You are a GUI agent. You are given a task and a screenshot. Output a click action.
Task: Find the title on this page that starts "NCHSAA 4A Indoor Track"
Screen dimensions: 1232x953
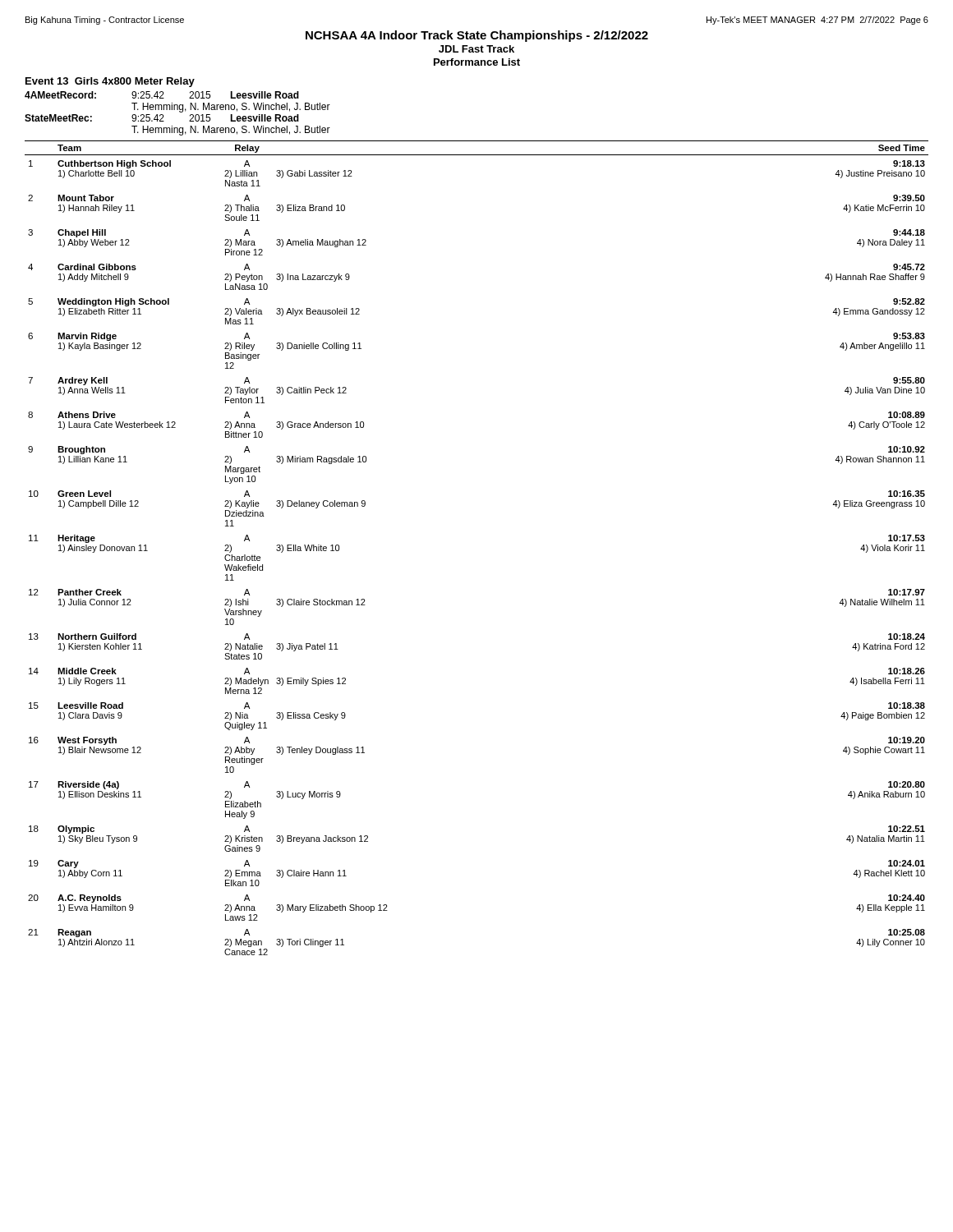(x=476, y=35)
